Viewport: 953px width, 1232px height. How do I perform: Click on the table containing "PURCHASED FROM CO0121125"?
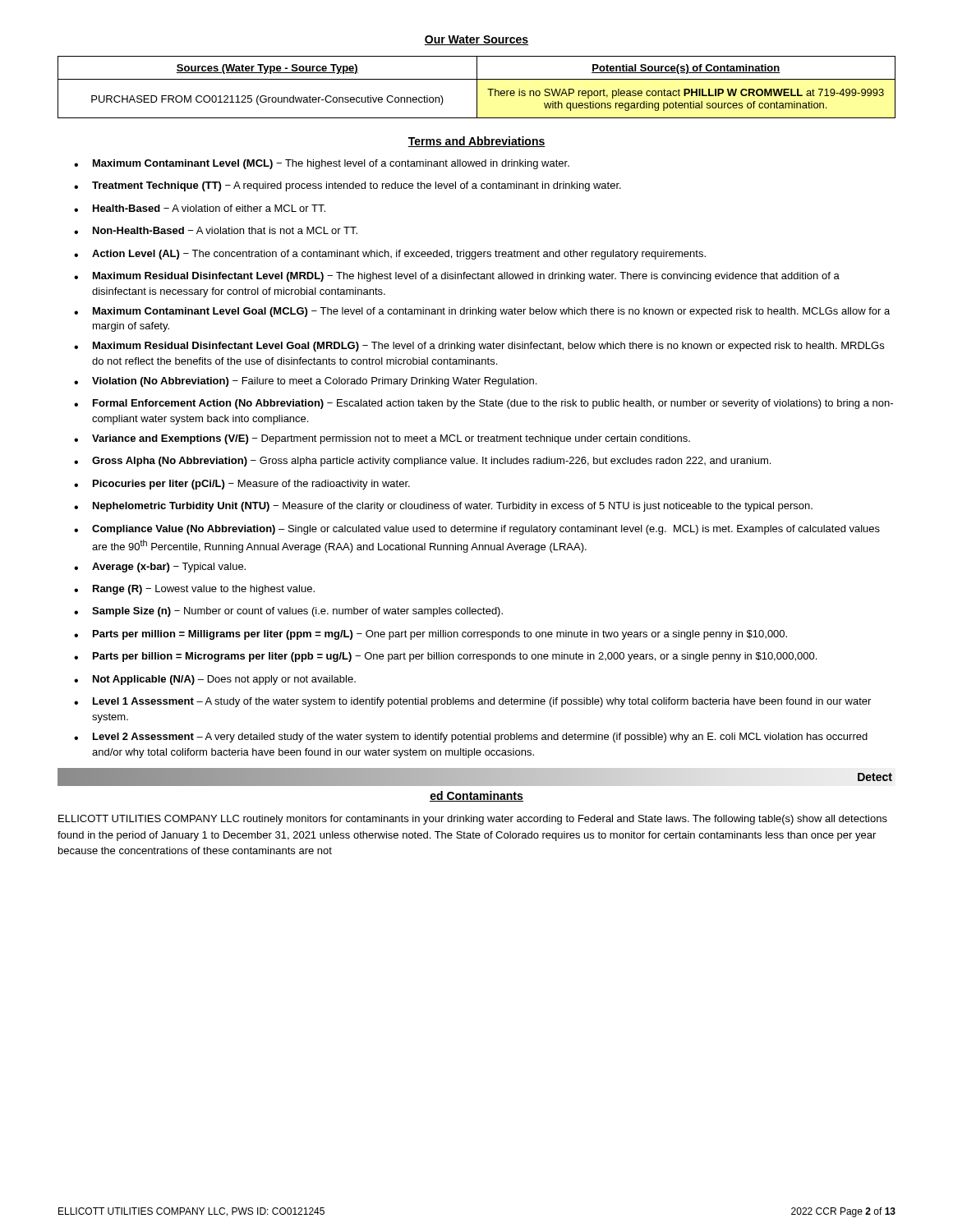[476, 87]
